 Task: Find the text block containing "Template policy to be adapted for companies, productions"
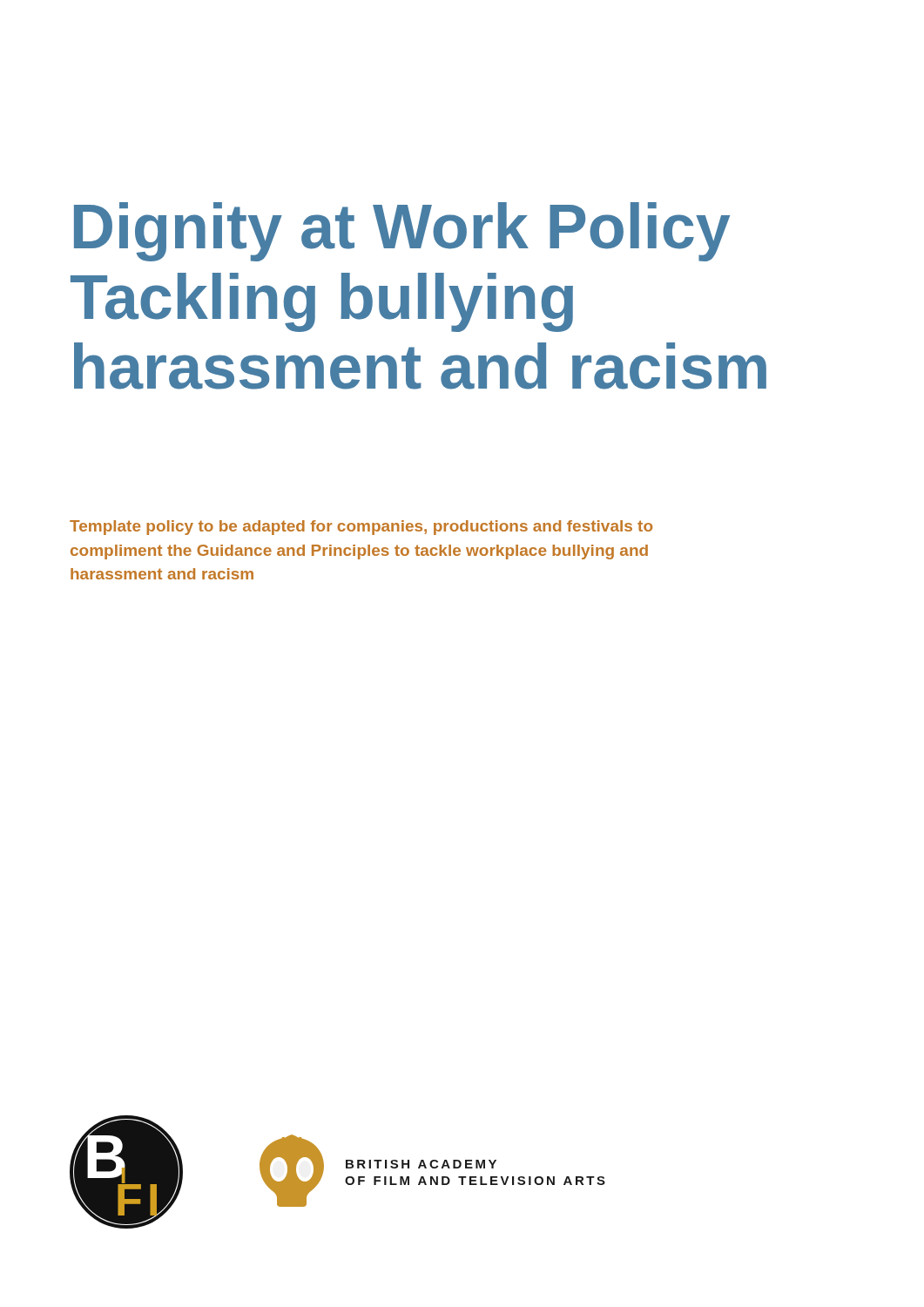point(366,550)
